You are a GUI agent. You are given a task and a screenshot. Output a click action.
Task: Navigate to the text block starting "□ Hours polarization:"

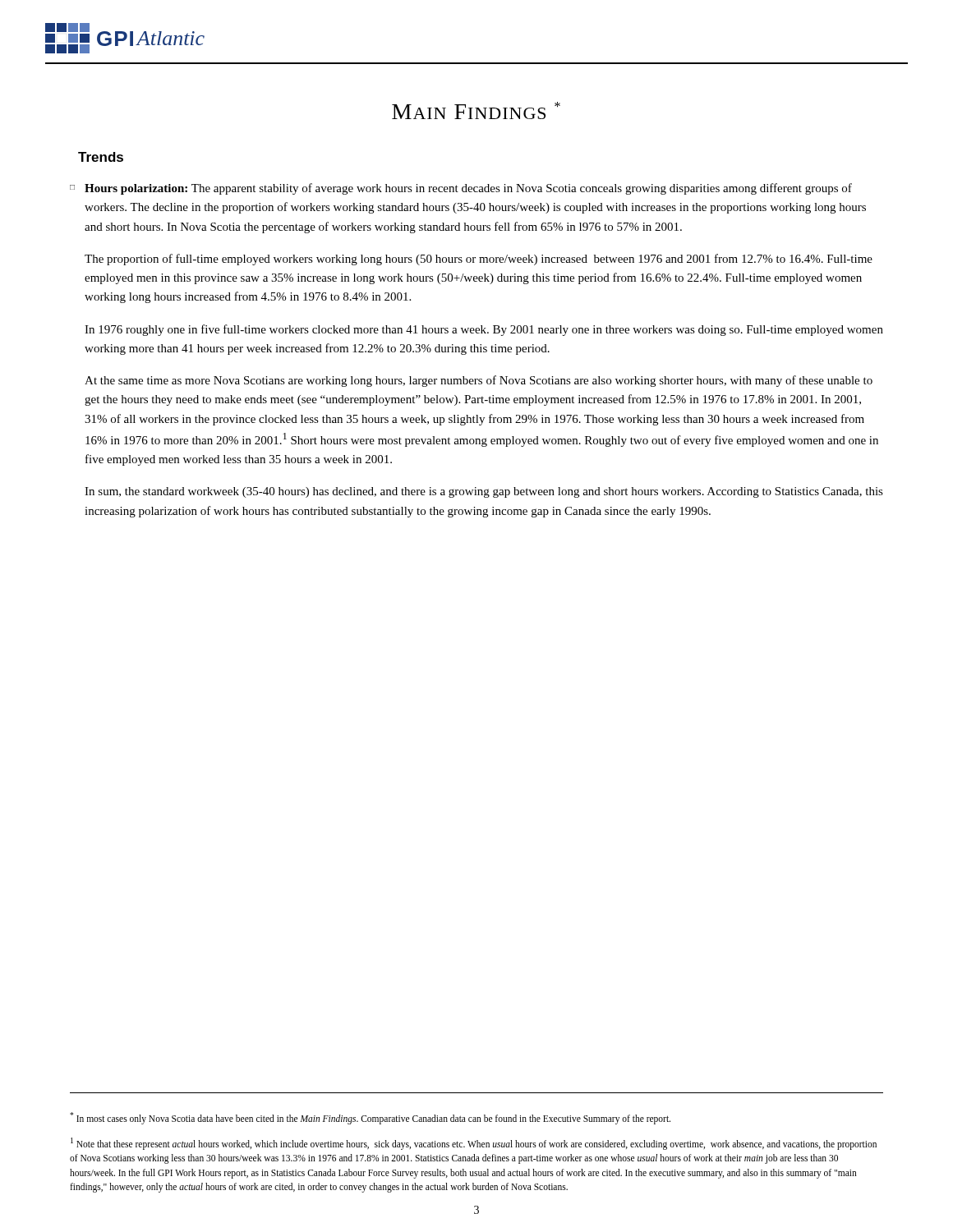[476, 350]
